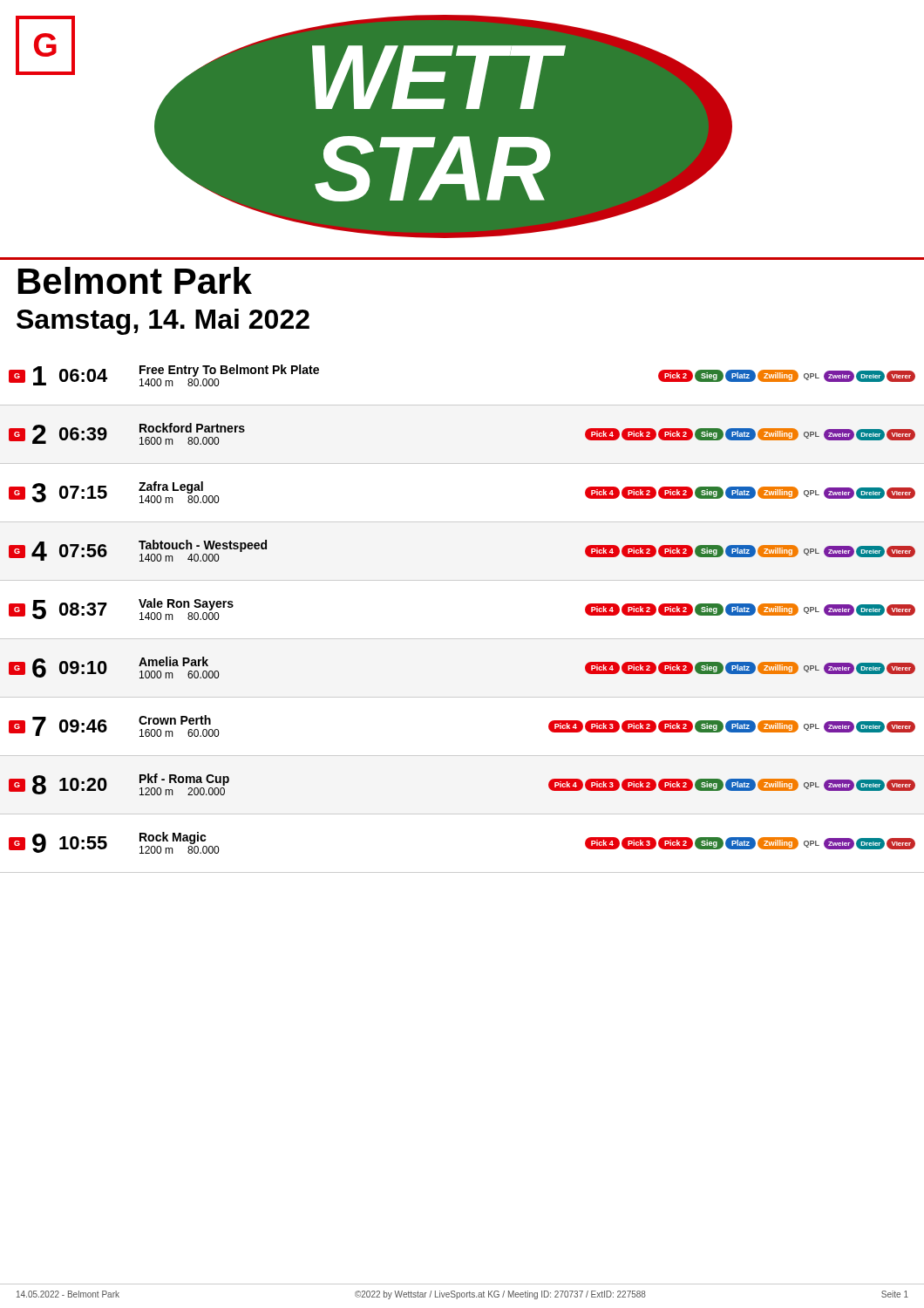Find the block starting "G 1 06:04 Free"
924x1308 pixels.
[x=66, y=375]
